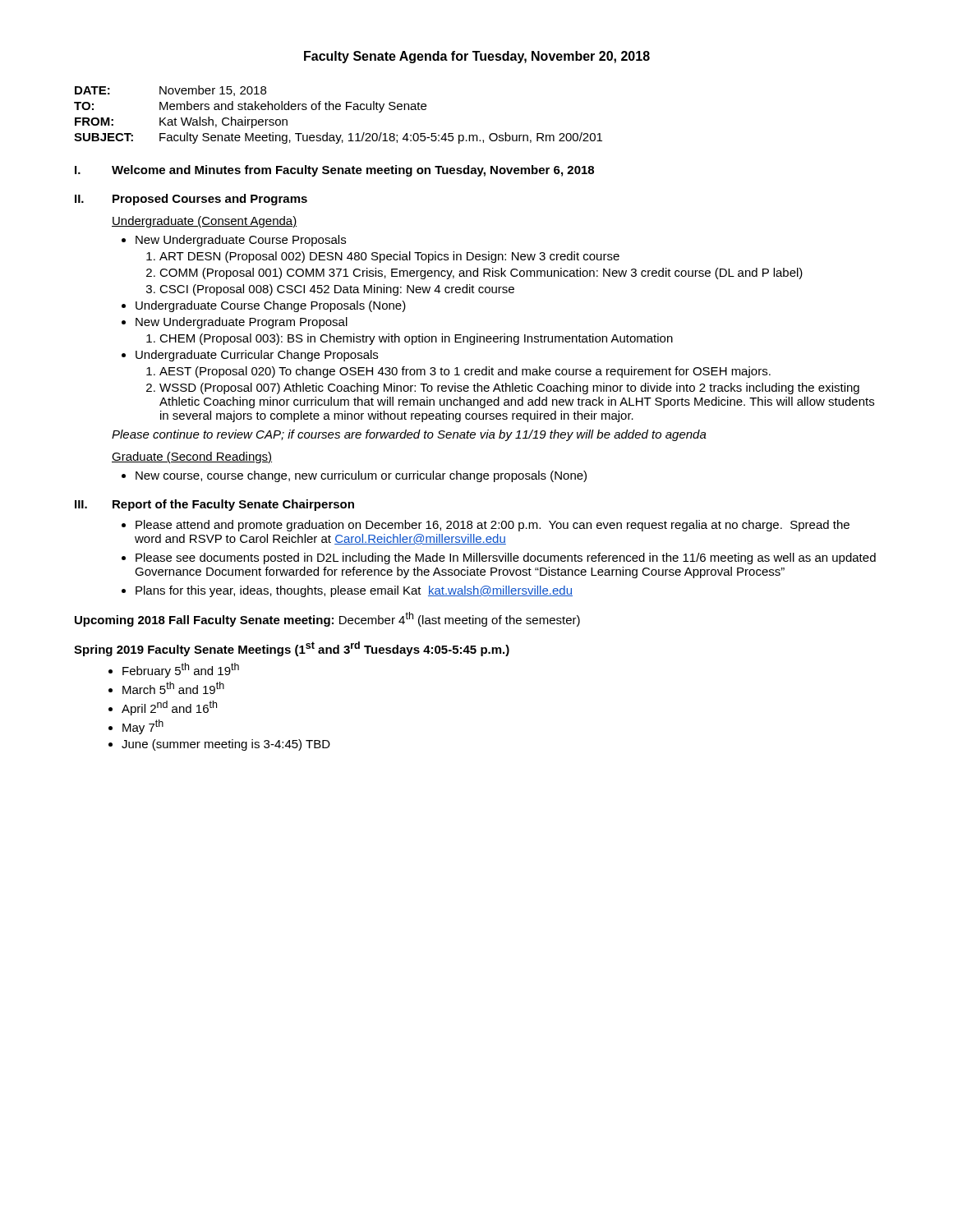The width and height of the screenshot is (953, 1232).
Task: Where is the passage that starts "Please attend and"?
Action: click(x=492, y=531)
